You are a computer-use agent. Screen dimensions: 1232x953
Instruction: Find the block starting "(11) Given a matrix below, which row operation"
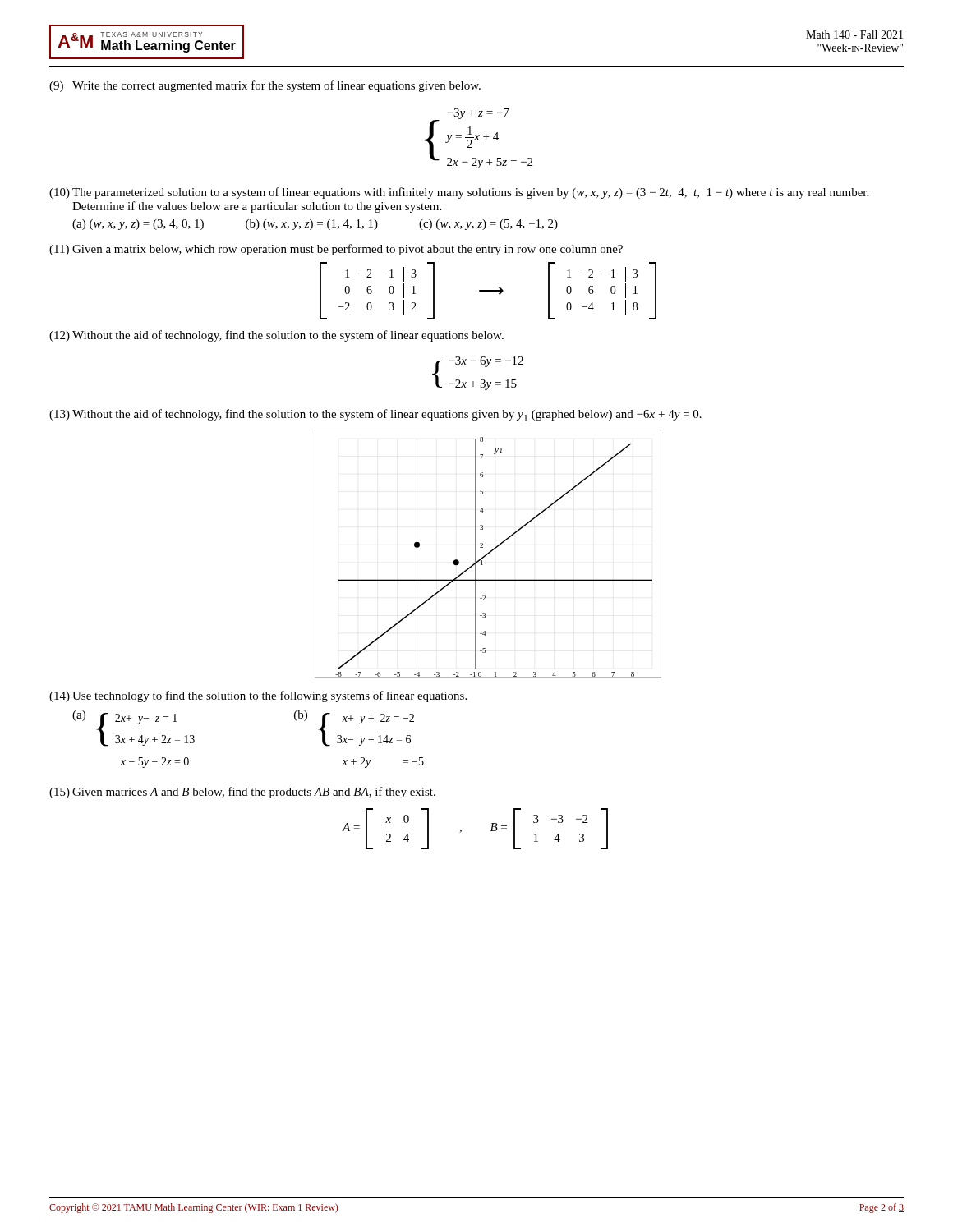pyautogui.click(x=476, y=281)
